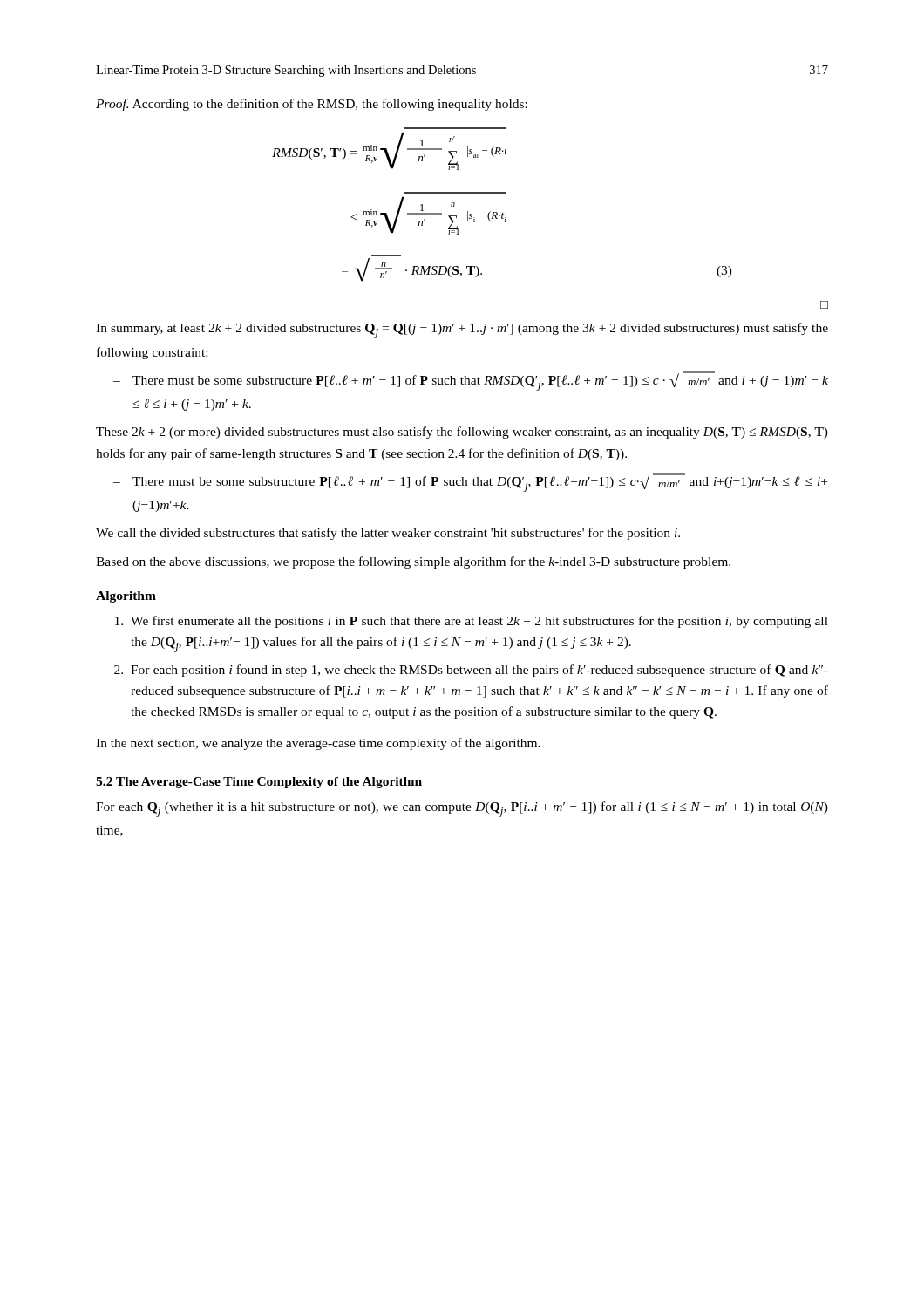Find the text block that says "In the next"
This screenshot has width=924, height=1308.
[x=318, y=743]
